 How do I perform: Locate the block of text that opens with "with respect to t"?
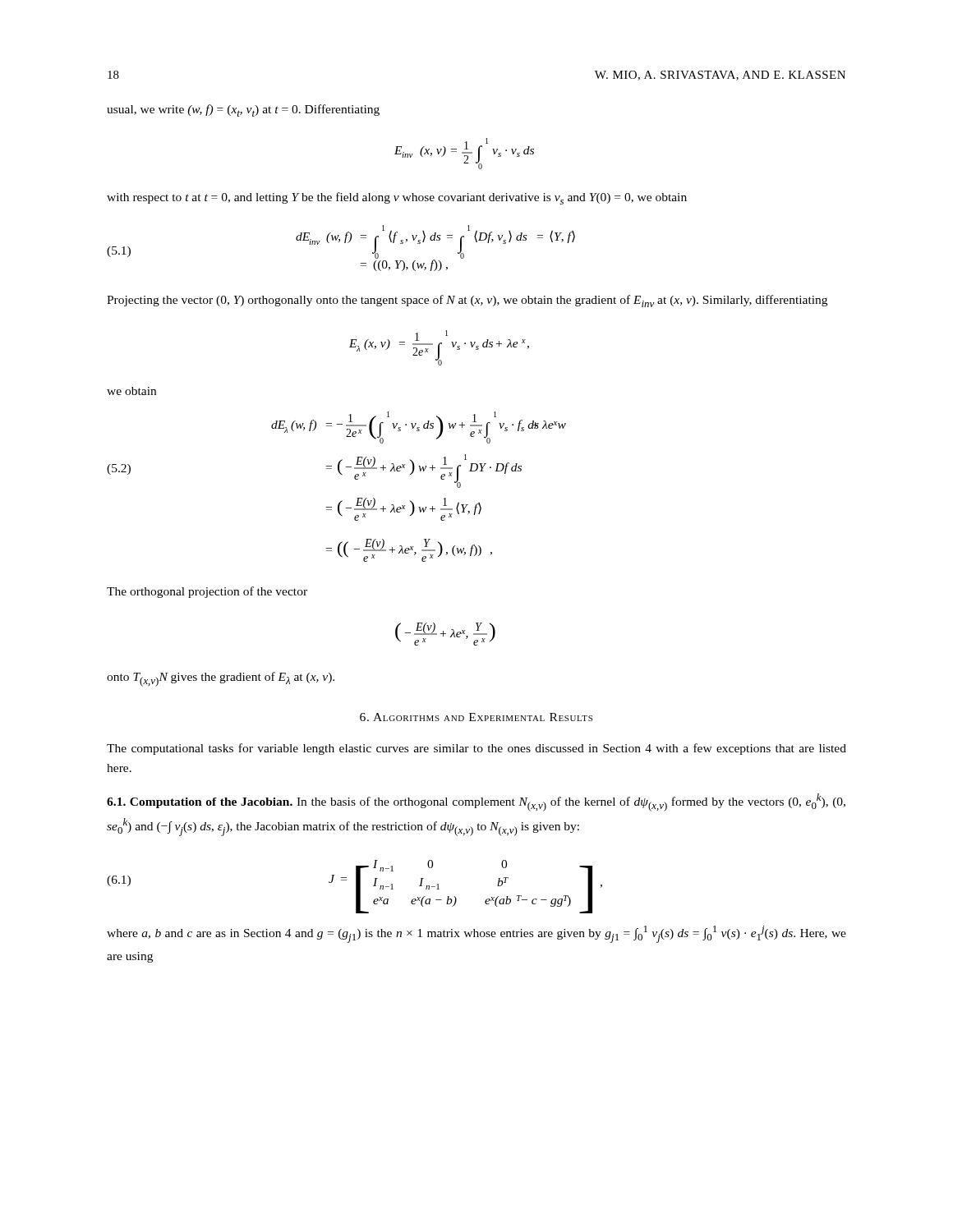tap(476, 199)
